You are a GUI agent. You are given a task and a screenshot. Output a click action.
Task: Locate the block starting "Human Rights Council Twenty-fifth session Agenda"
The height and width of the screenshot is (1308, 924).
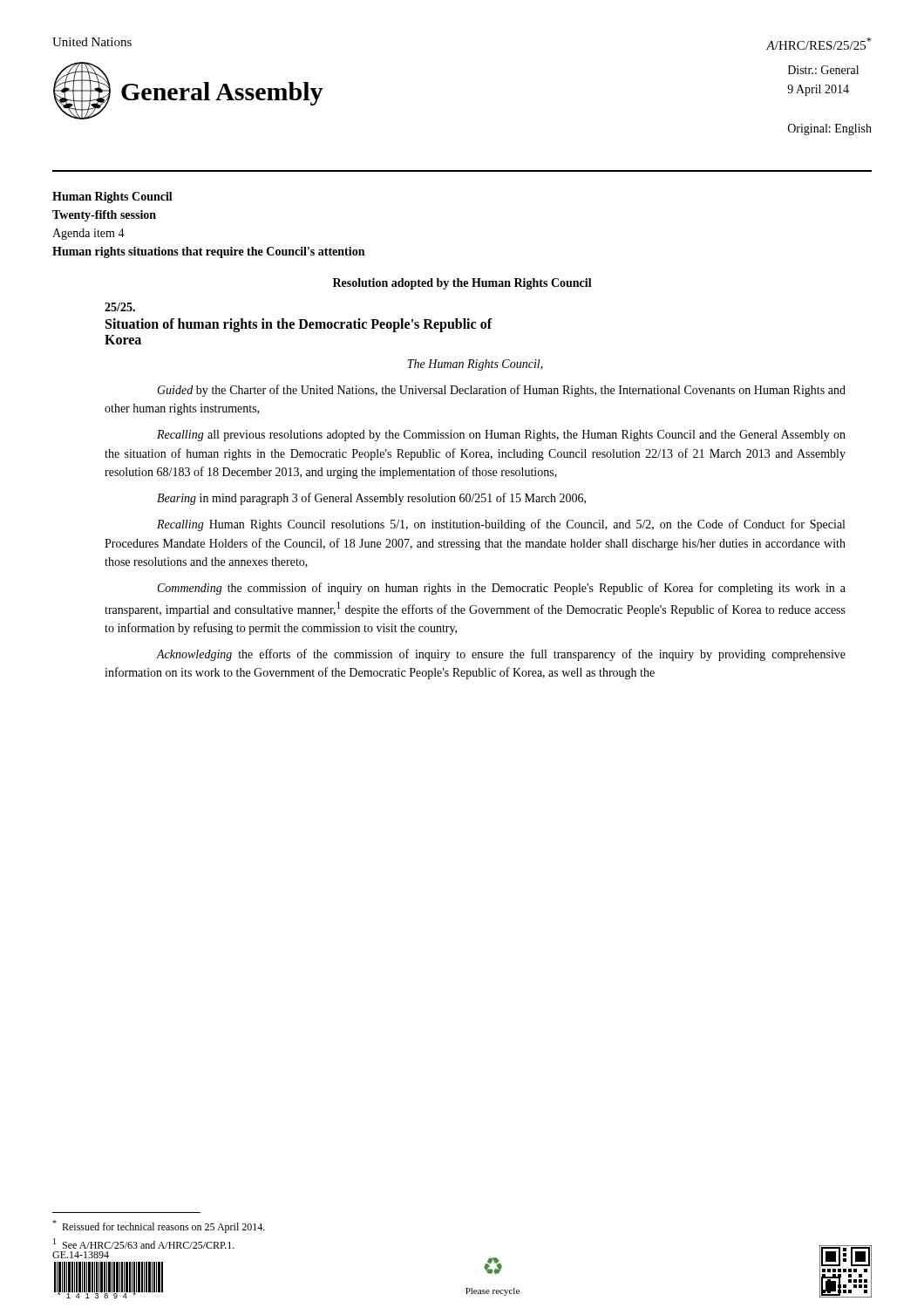pyautogui.click(x=112, y=198)
